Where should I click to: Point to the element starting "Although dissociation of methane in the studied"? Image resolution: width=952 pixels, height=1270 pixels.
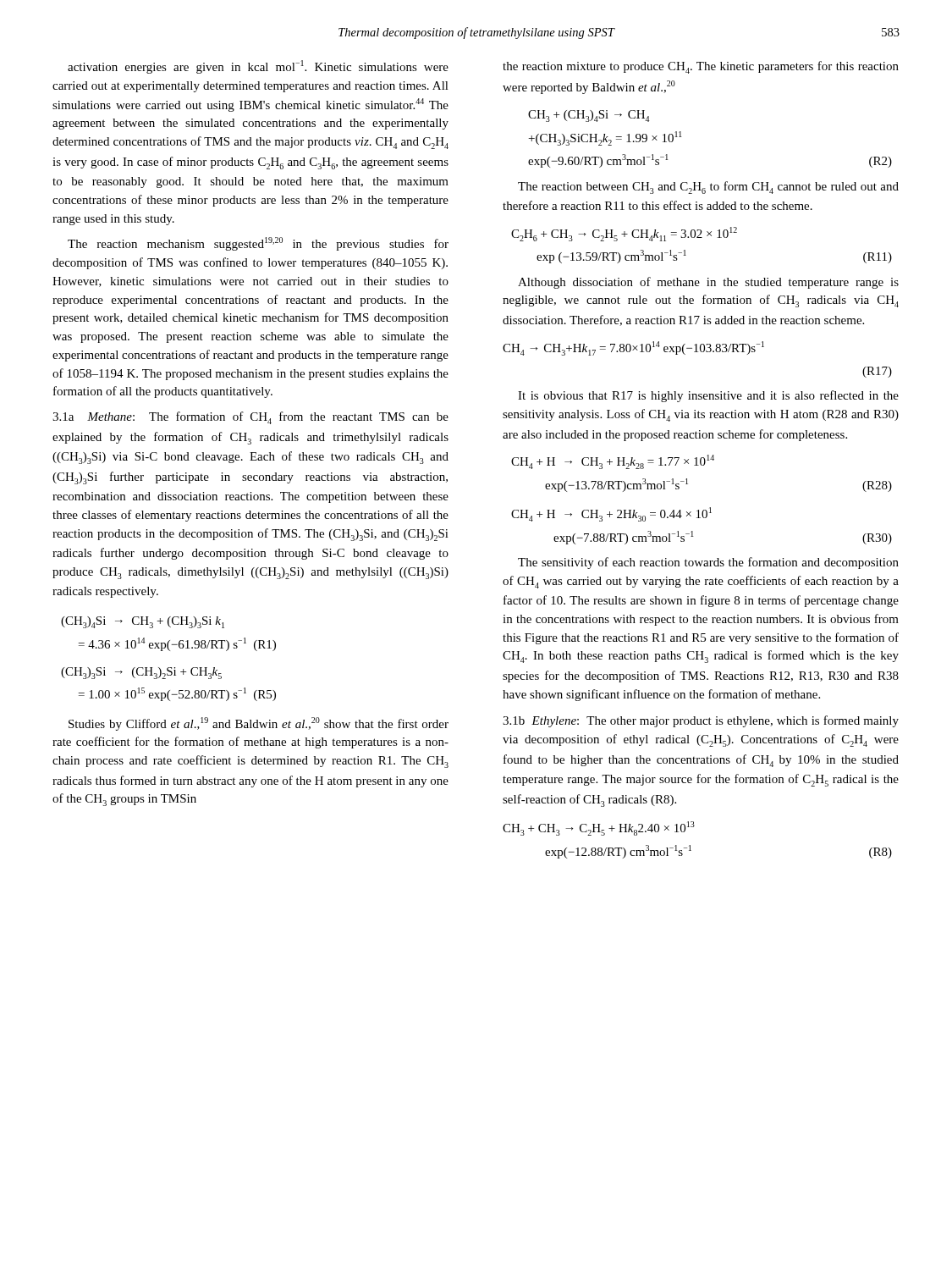pos(701,301)
